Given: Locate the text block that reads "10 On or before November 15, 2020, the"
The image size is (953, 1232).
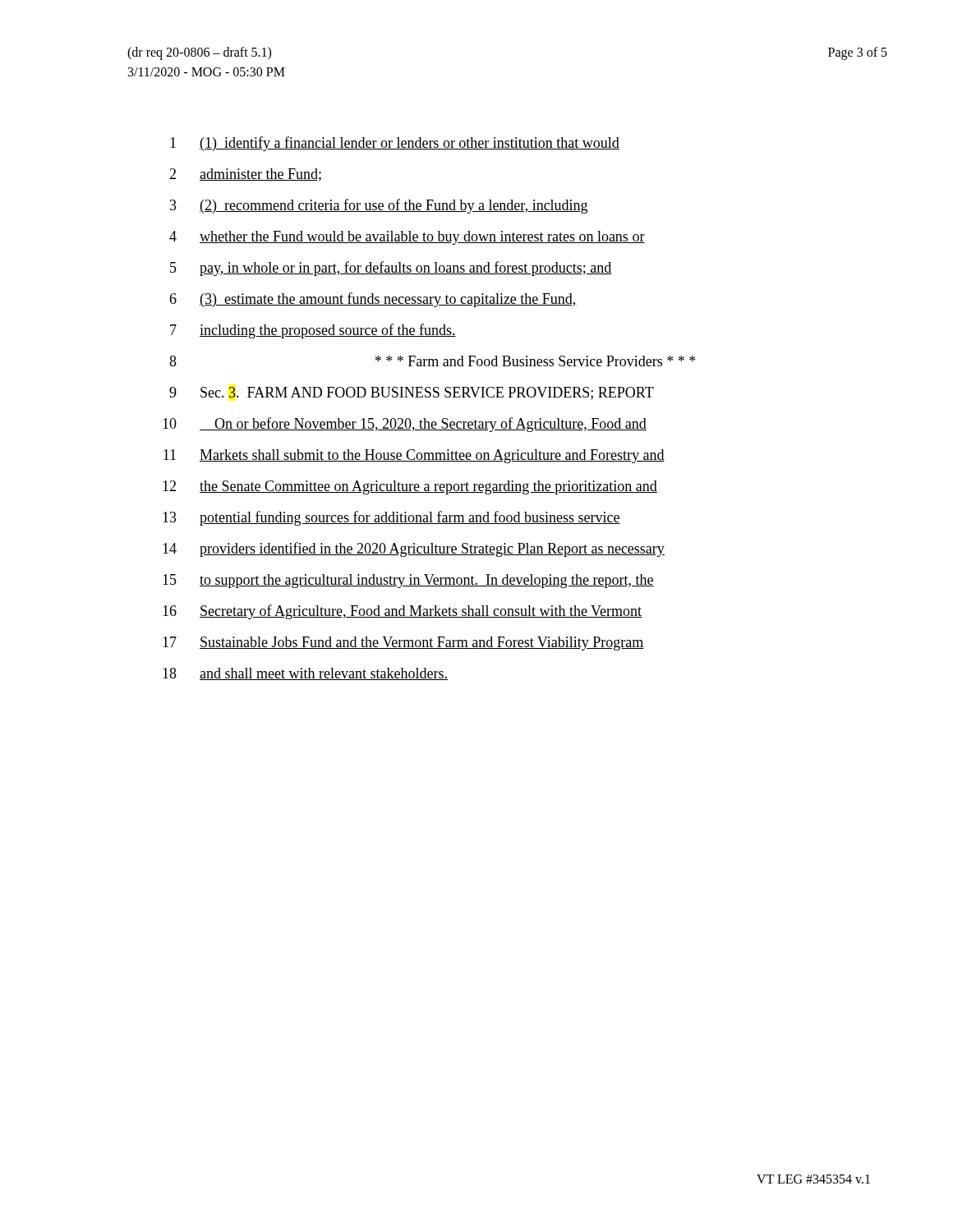Looking at the screenshot, I should point(499,424).
